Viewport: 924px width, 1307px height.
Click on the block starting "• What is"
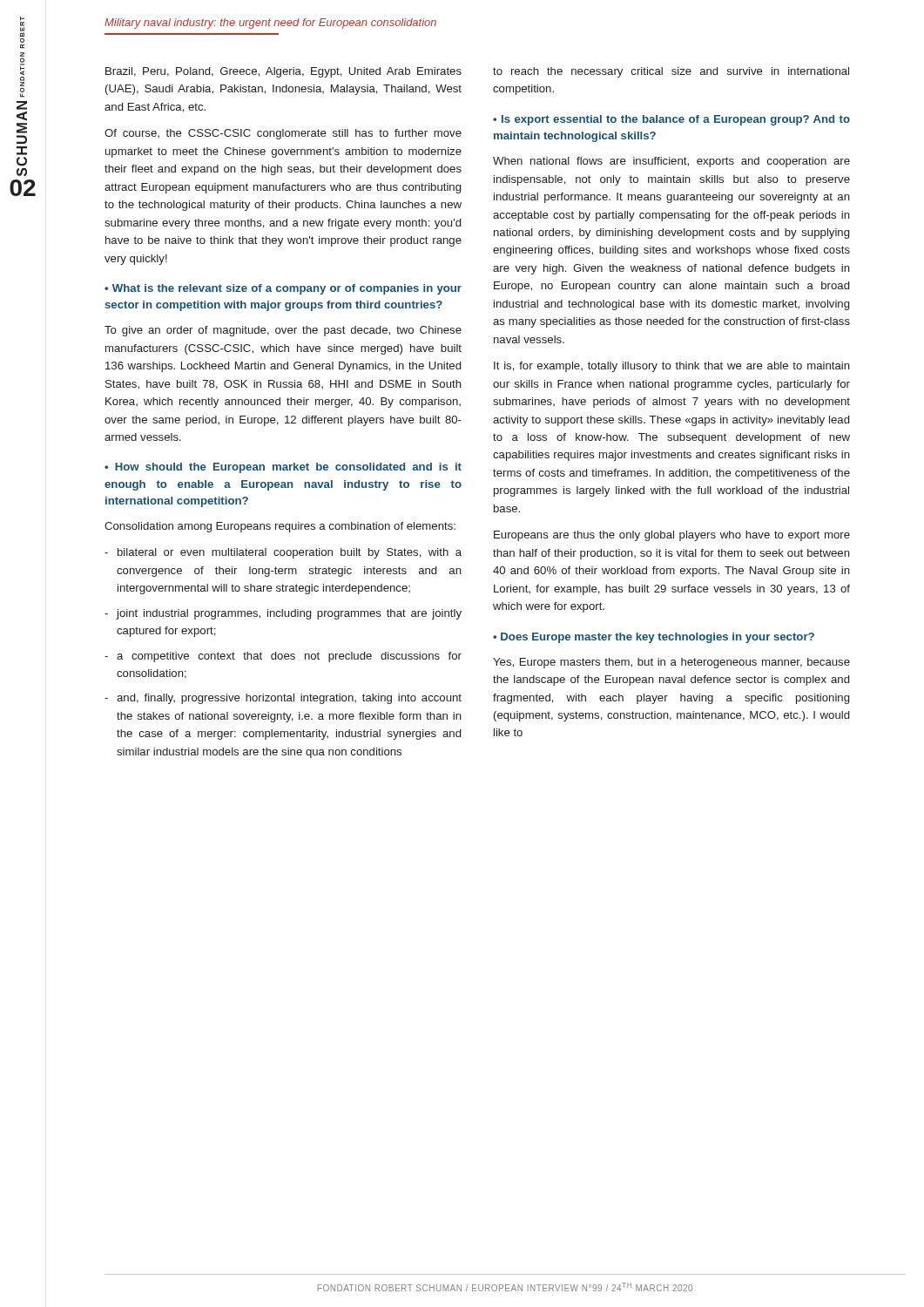tap(283, 296)
